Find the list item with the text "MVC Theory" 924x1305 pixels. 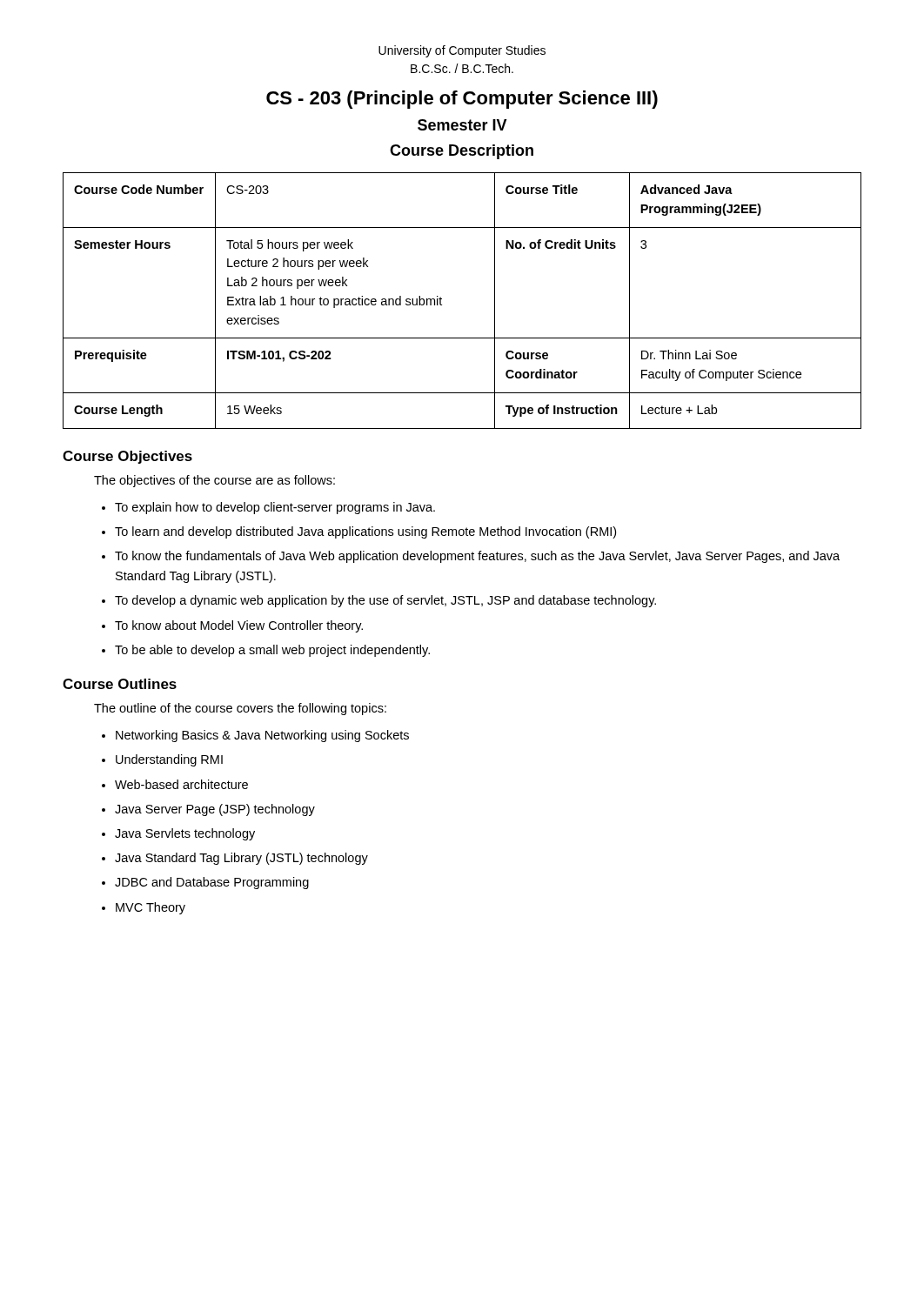(x=150, y=907)
